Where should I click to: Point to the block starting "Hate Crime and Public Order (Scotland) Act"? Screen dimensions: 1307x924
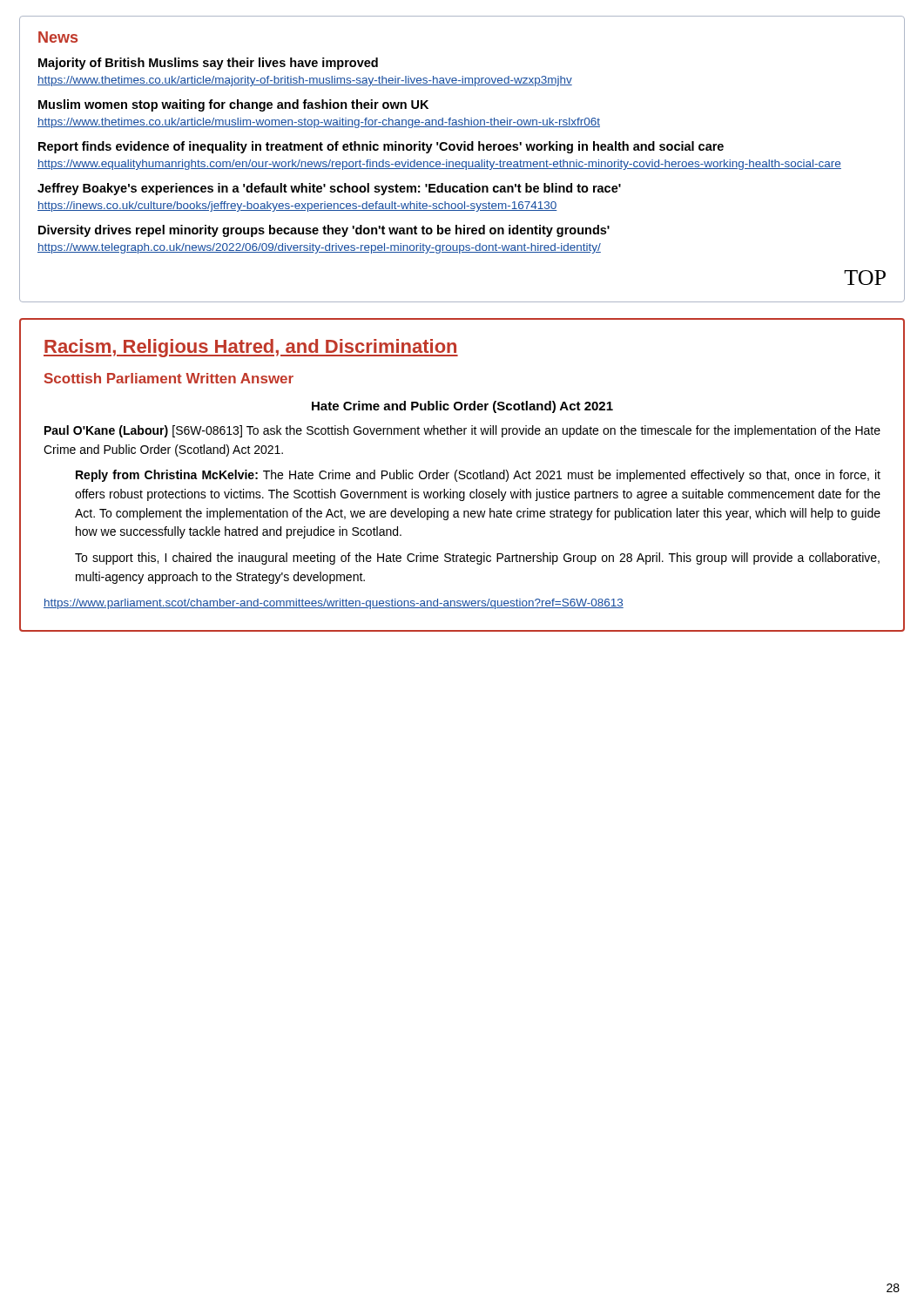[x=462, y=406]
